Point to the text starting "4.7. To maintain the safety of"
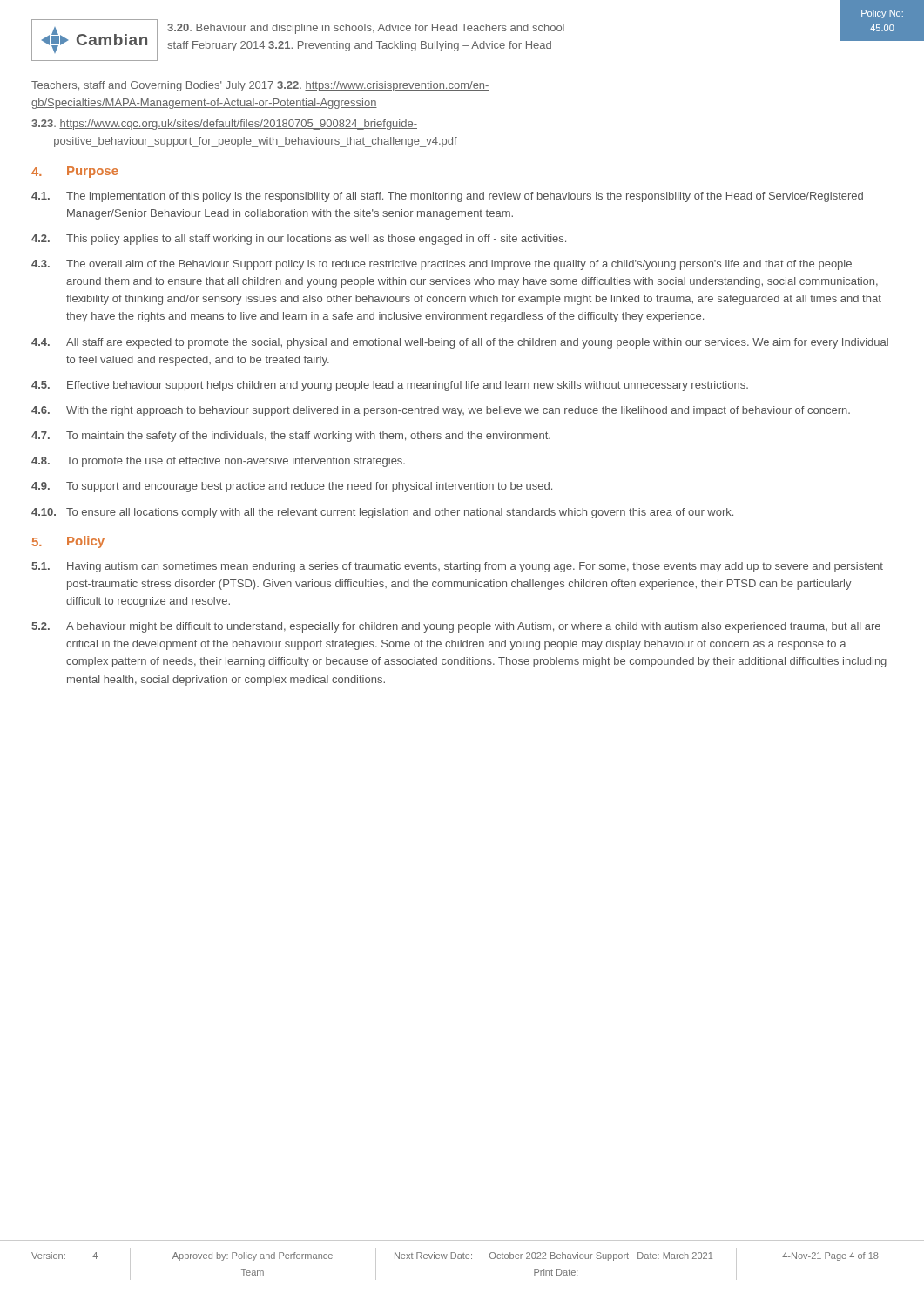This screenshot has width=924, height=1307. (x=460, y=436)
